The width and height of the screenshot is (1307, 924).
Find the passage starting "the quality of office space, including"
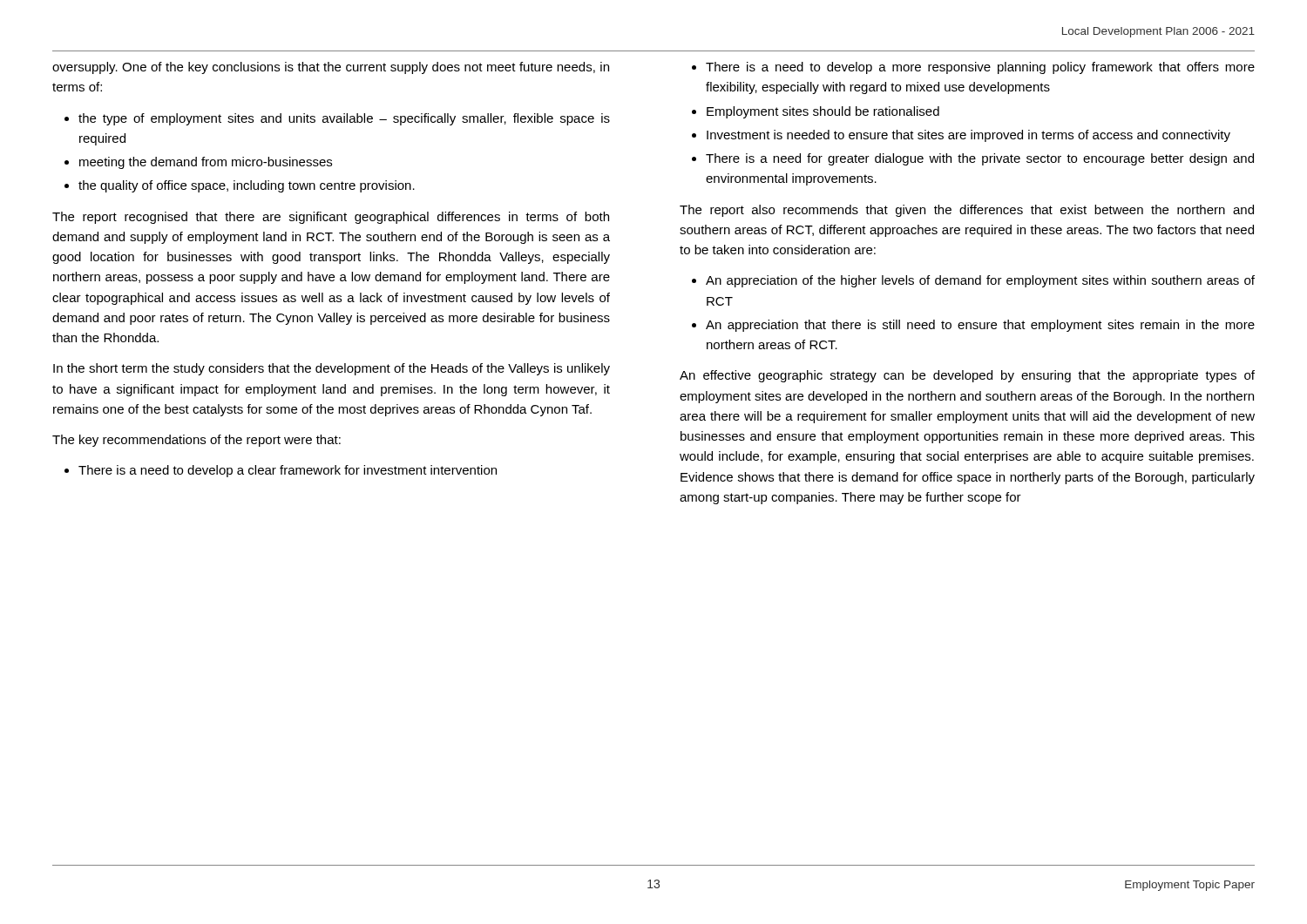tap(344, 185)
